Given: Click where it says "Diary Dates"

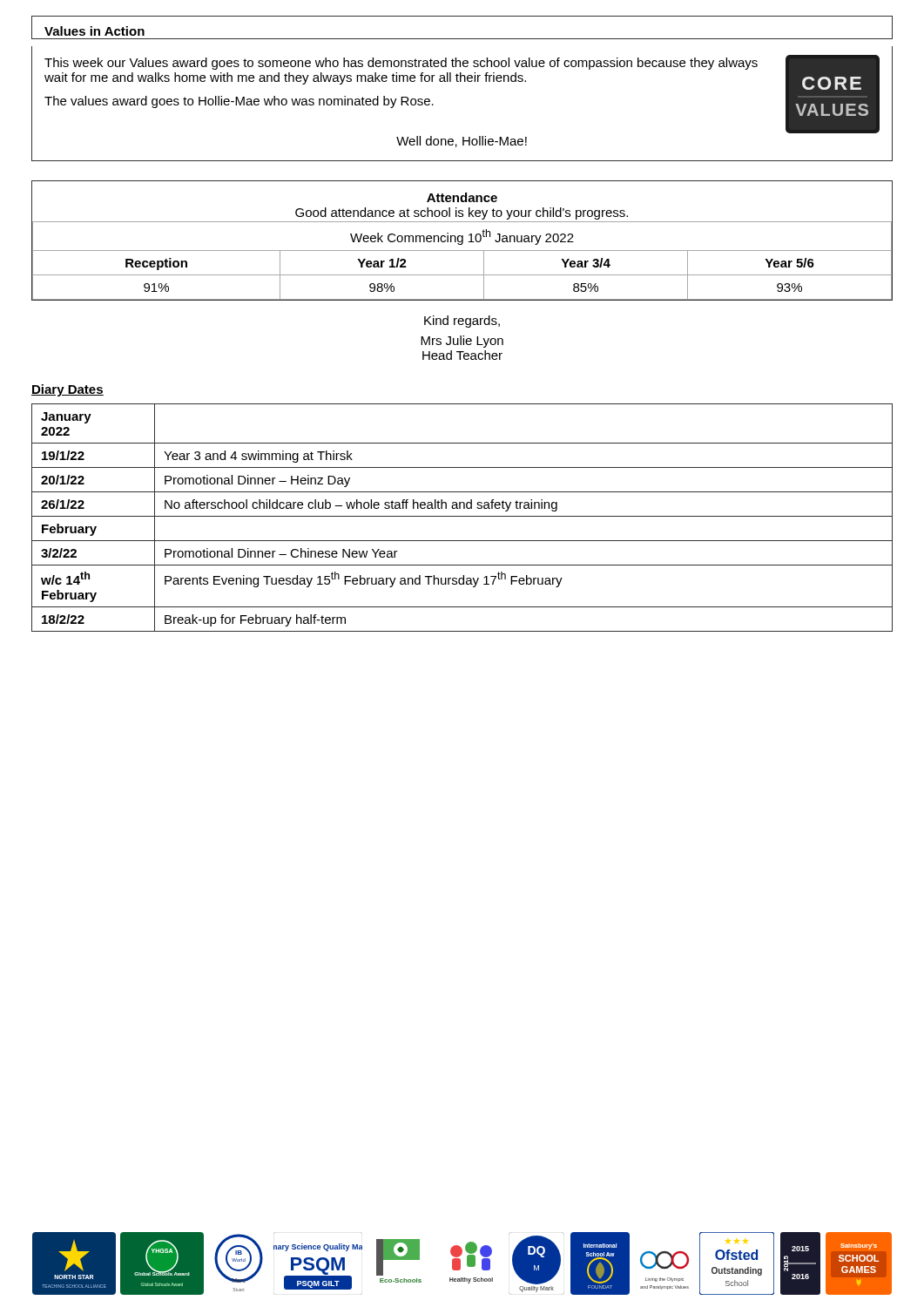Looking at the screenshot, I should (67, 389).
